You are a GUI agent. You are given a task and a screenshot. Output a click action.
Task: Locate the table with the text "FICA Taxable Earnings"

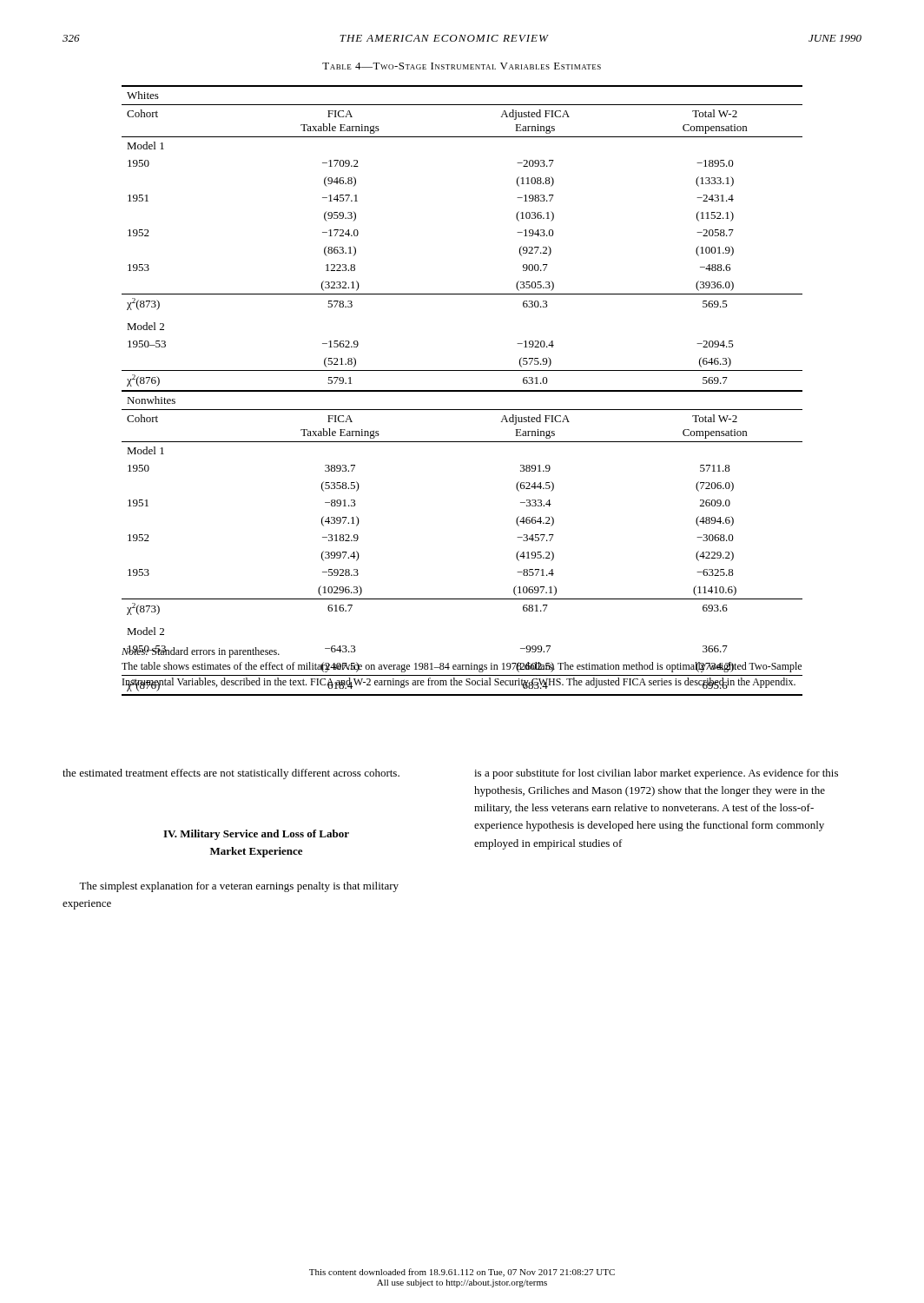462,391
